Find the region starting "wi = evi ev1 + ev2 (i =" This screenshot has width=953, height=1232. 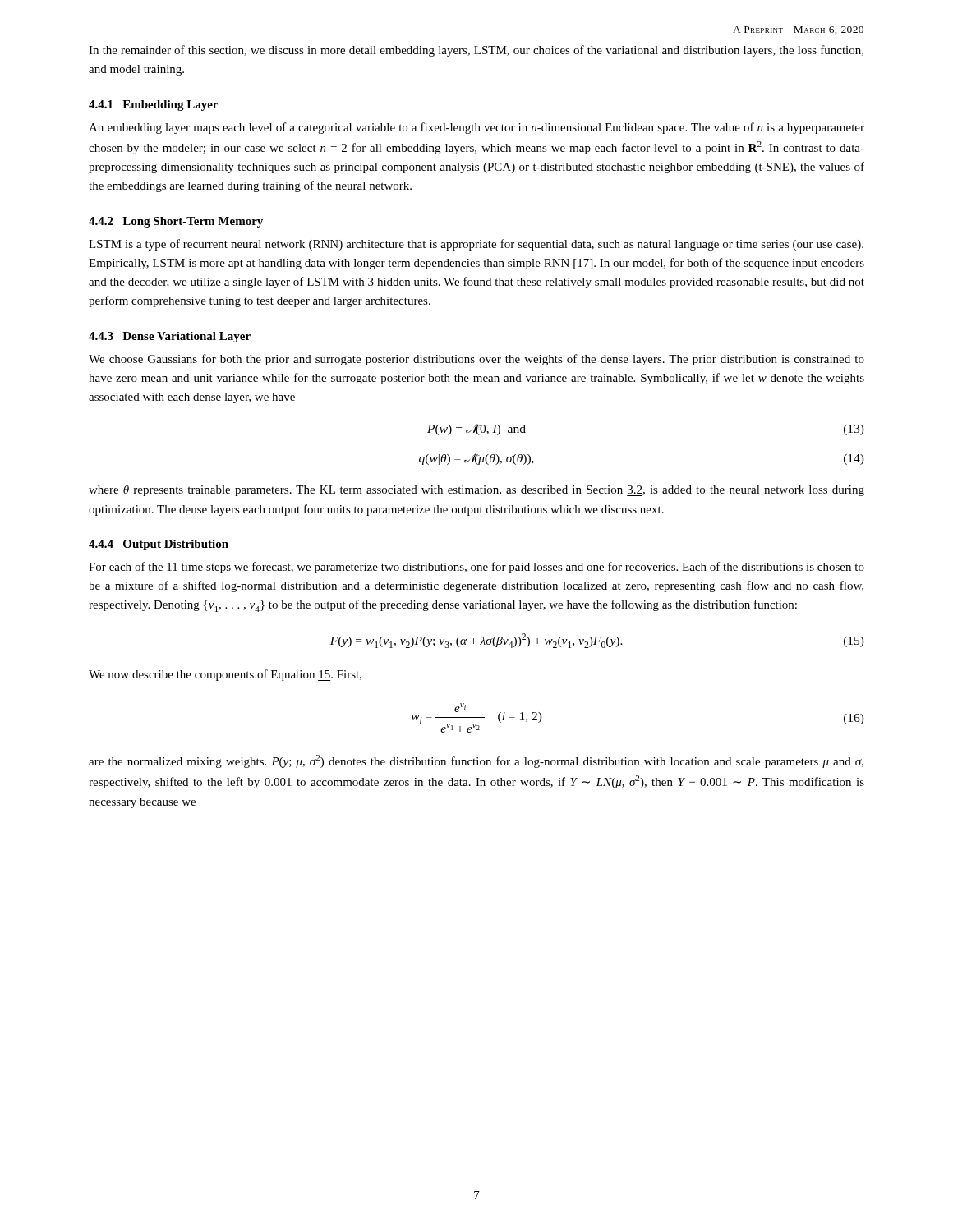click(460, 717)
